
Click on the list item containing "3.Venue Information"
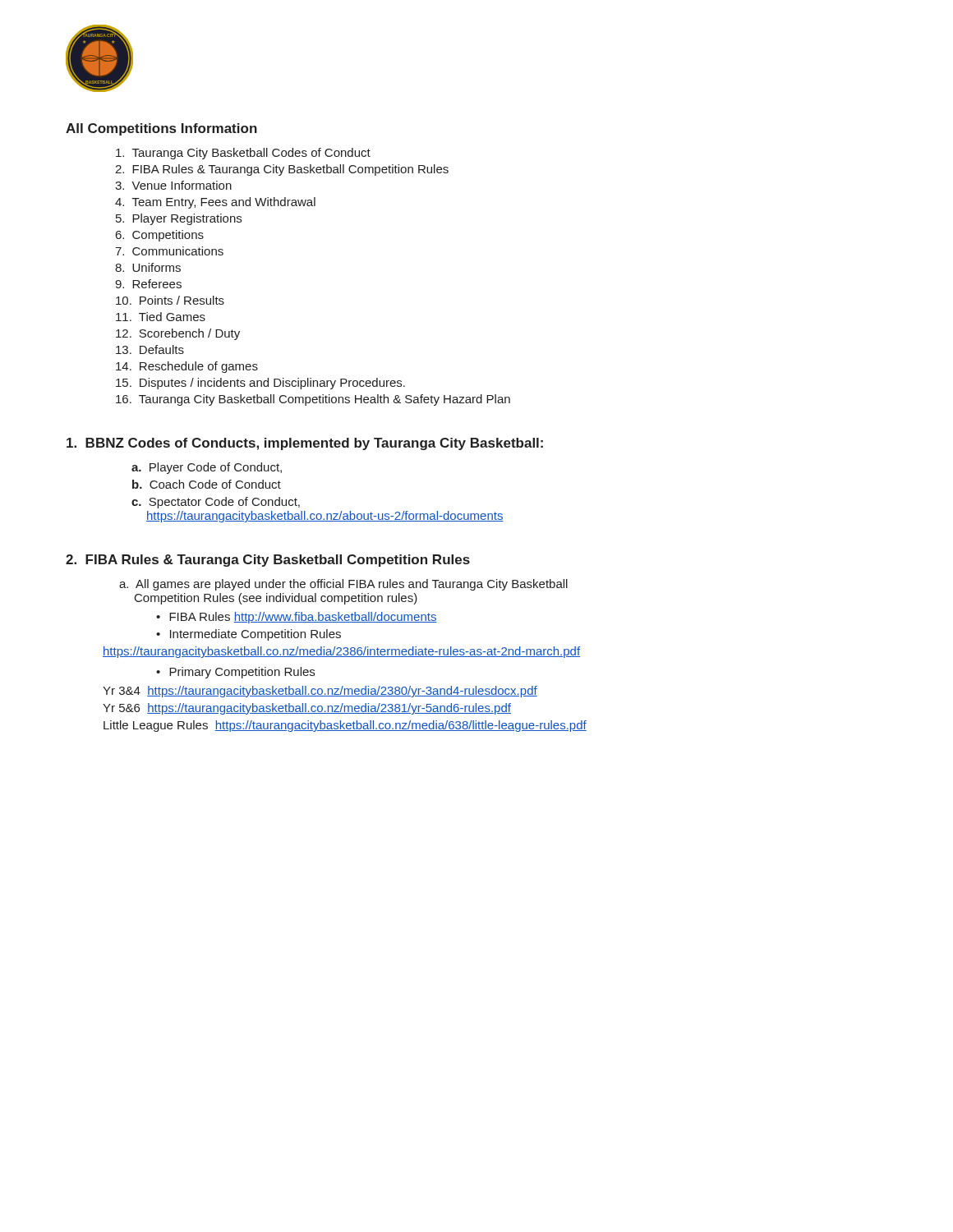(173, 185)
